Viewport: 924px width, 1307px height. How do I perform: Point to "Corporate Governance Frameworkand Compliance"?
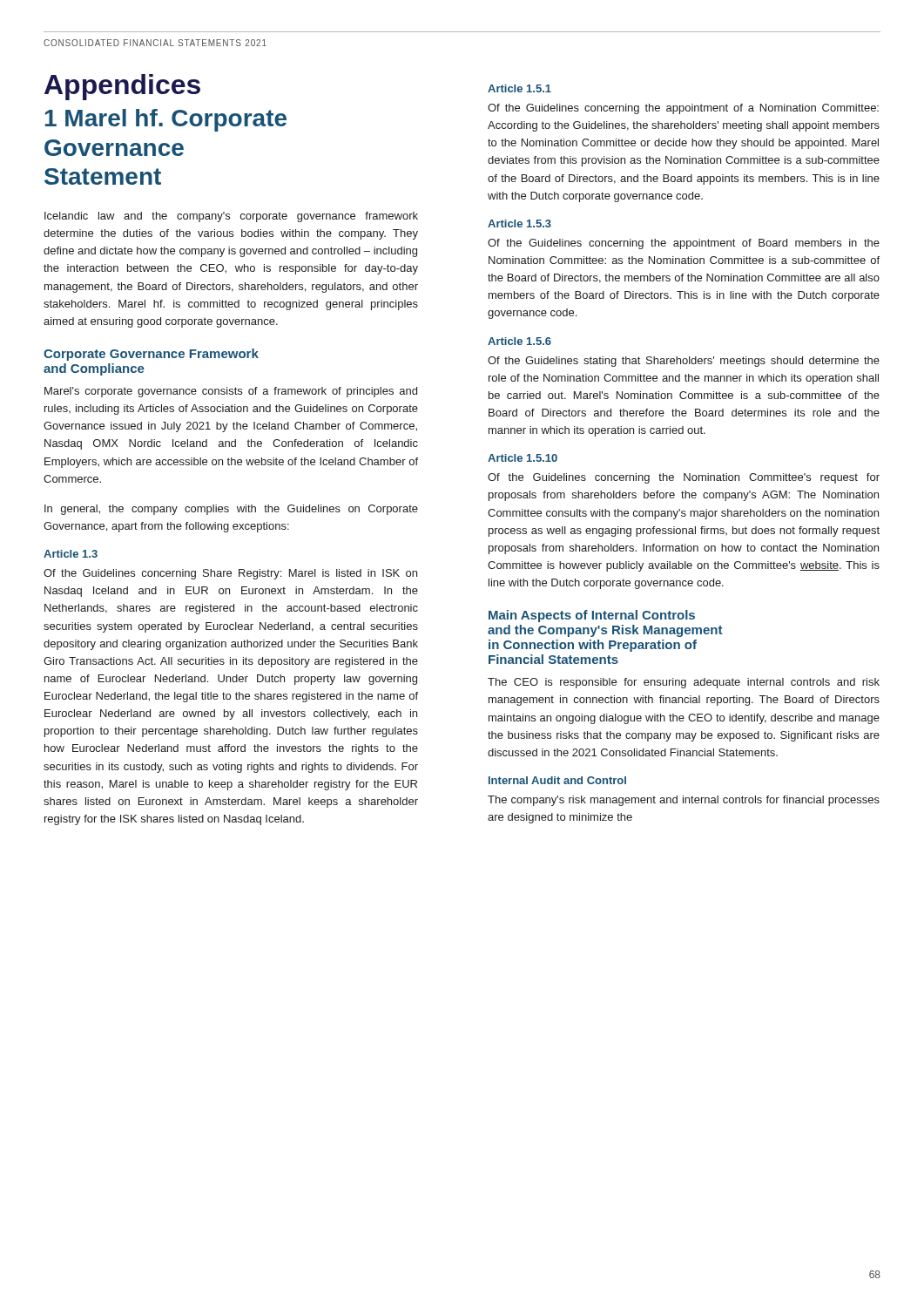tap(151, 361)
